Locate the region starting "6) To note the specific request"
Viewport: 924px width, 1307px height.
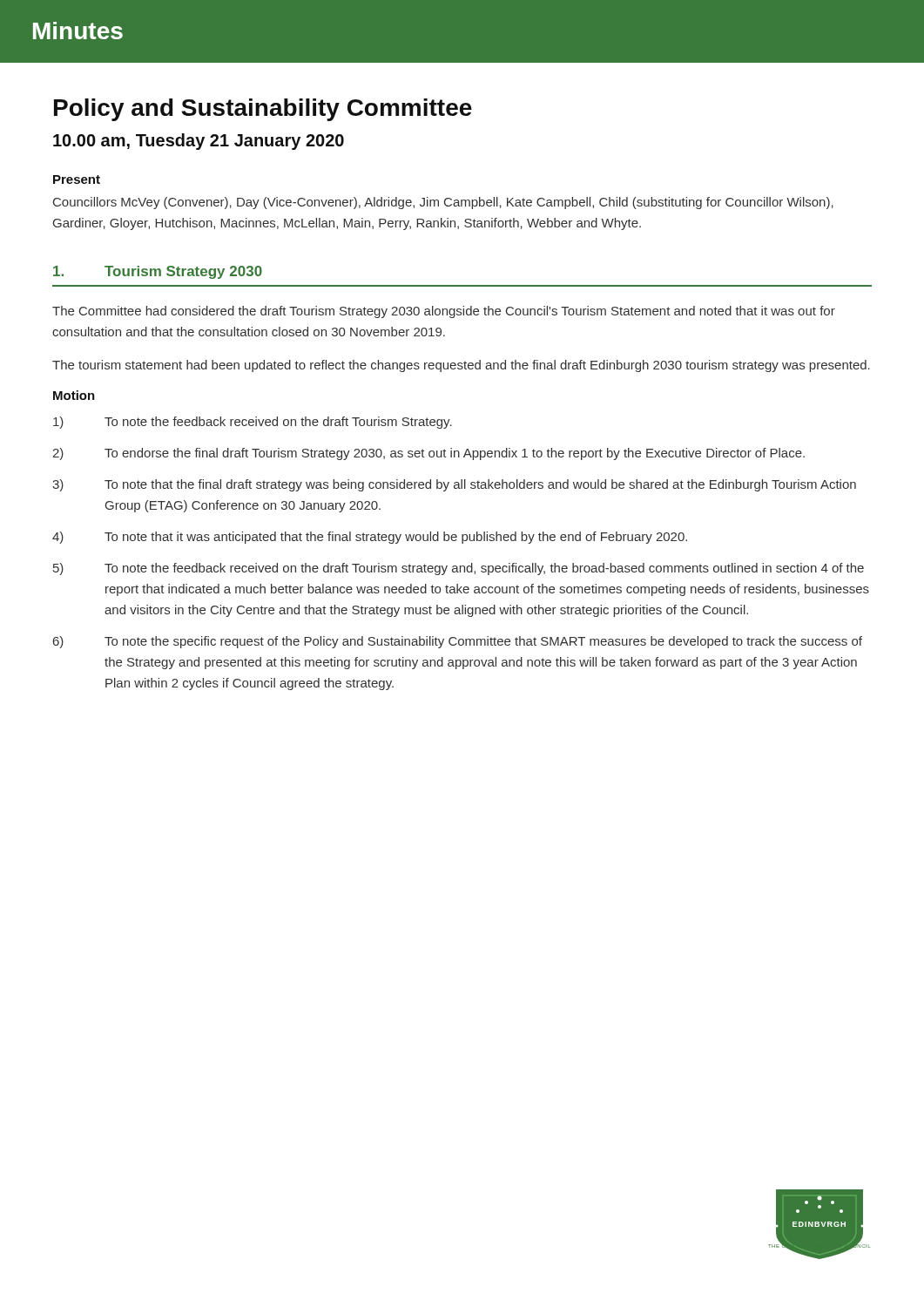pyautogui.click(x=462, y=662)
